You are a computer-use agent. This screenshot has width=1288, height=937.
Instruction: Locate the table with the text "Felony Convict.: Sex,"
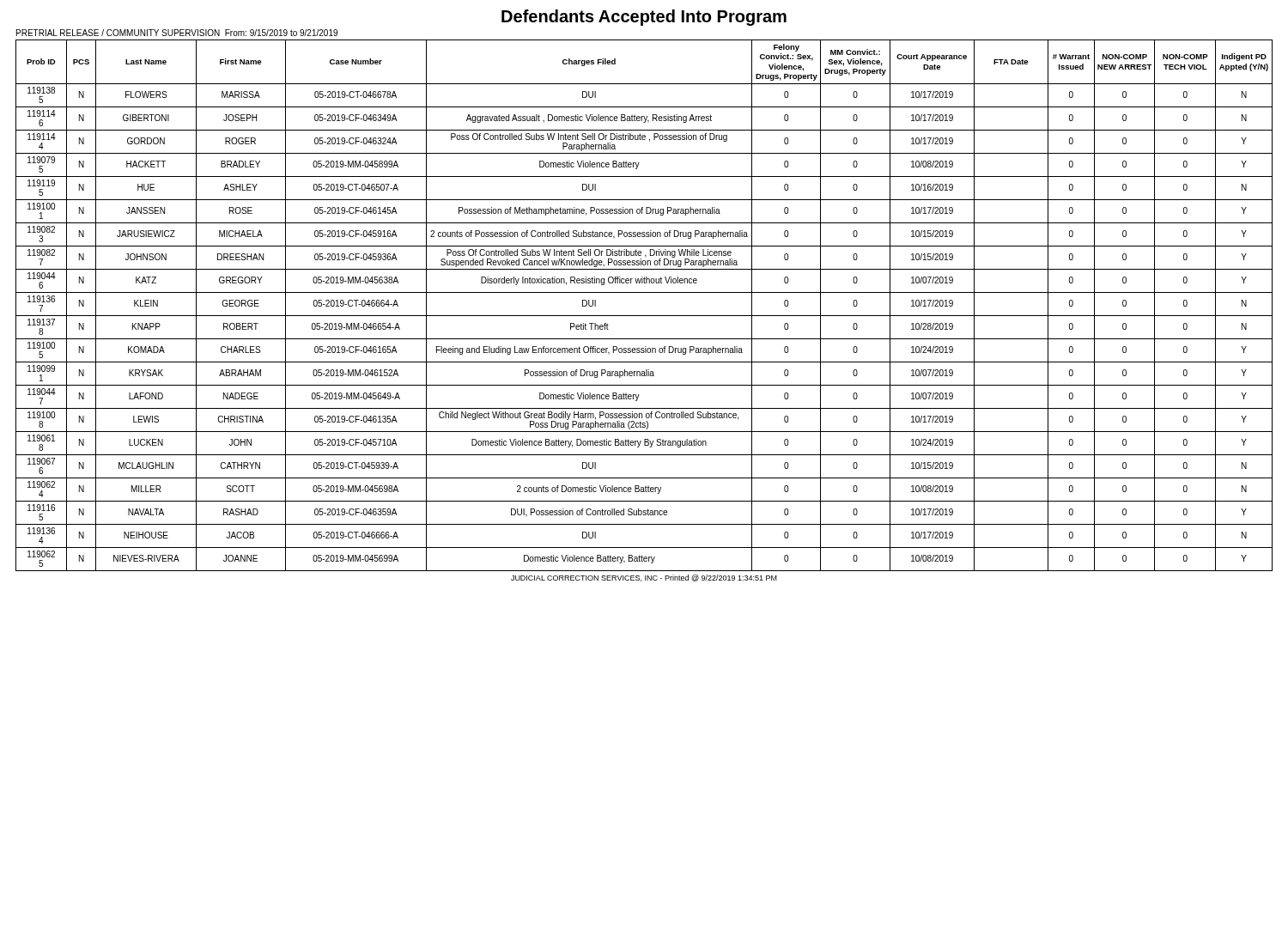pos(644,305)
